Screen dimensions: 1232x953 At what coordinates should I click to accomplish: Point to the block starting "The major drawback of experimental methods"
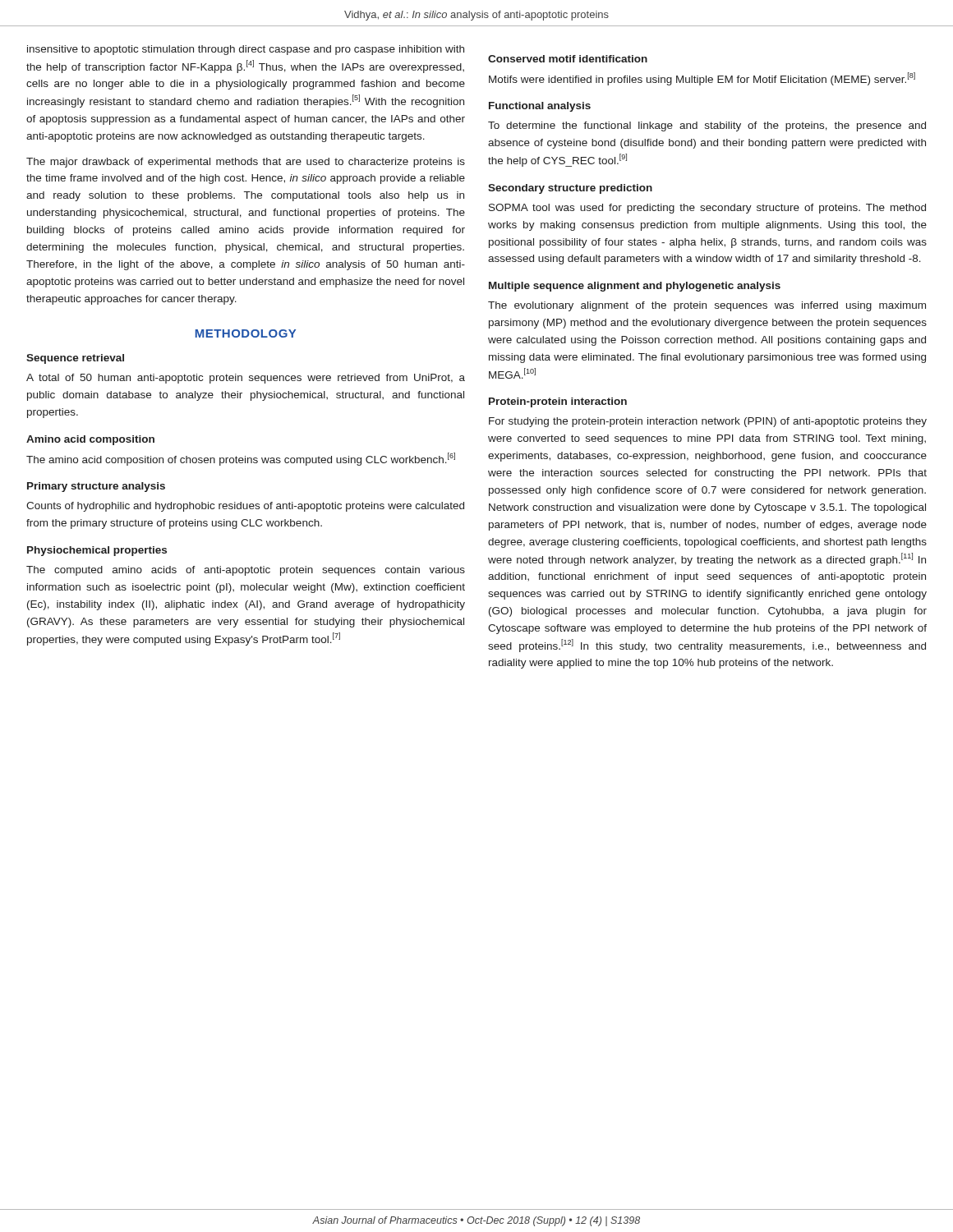[246, 231]
